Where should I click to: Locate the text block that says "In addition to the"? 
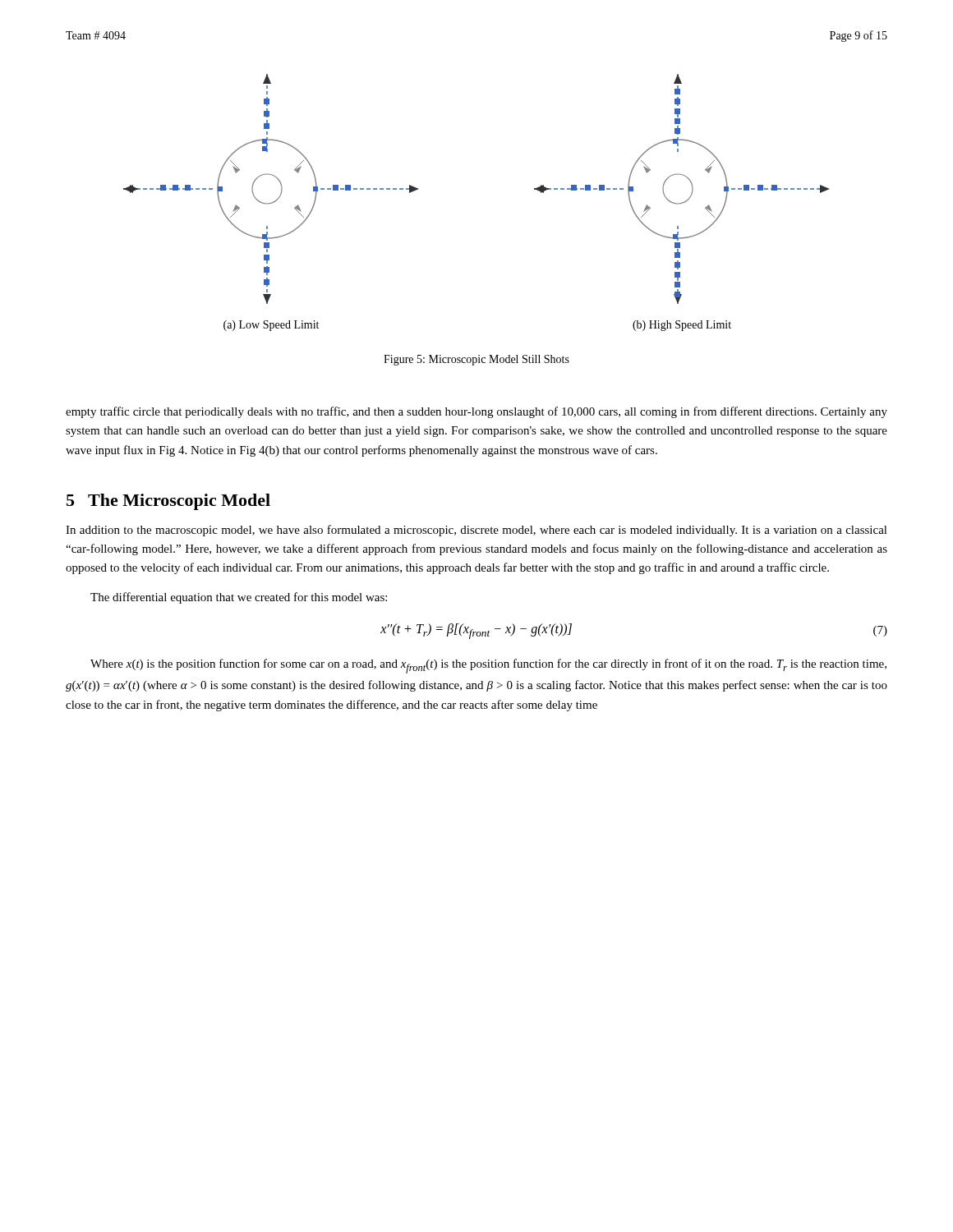476,549
